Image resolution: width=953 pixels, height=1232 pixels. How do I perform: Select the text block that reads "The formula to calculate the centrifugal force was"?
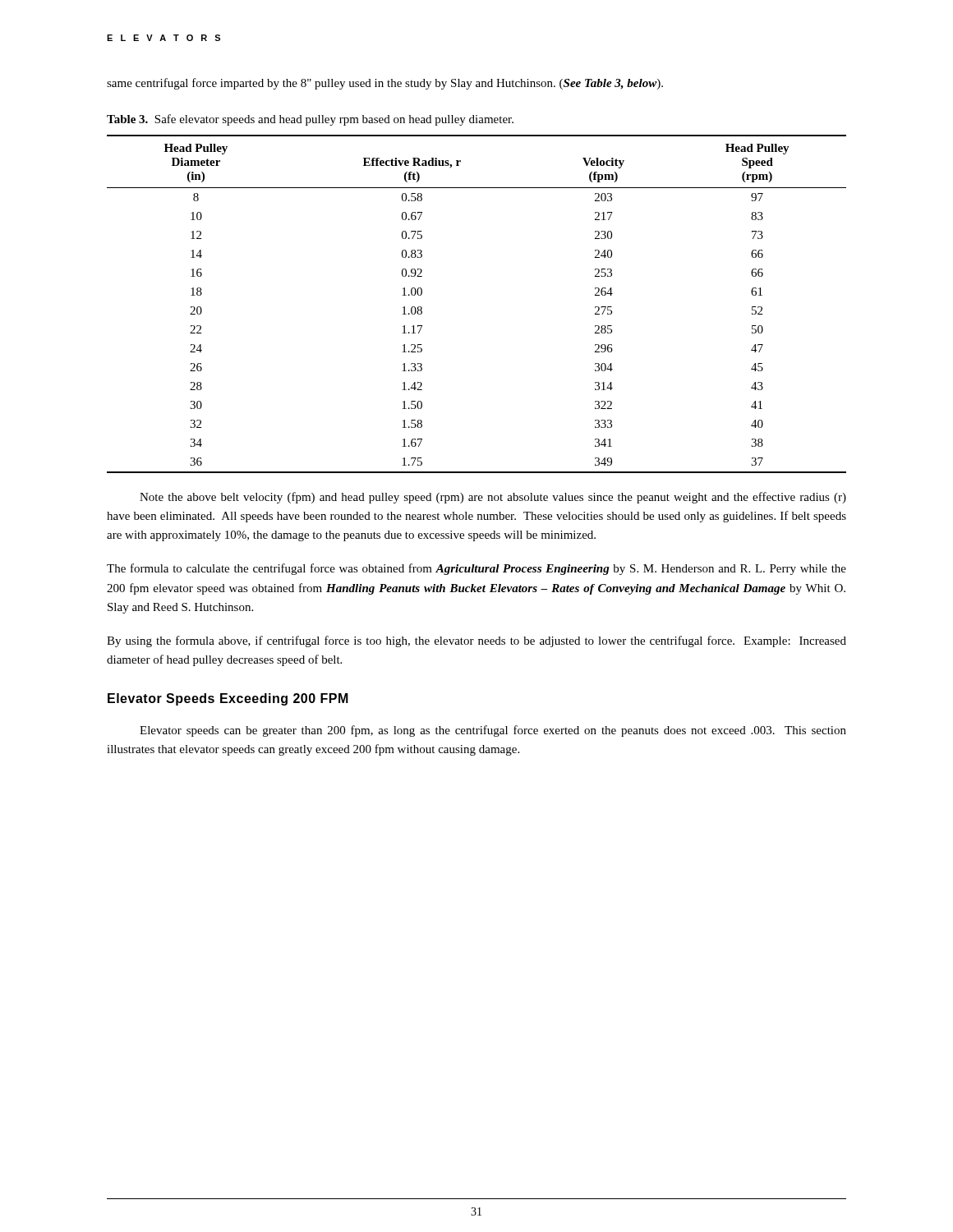tap(476, 588)
